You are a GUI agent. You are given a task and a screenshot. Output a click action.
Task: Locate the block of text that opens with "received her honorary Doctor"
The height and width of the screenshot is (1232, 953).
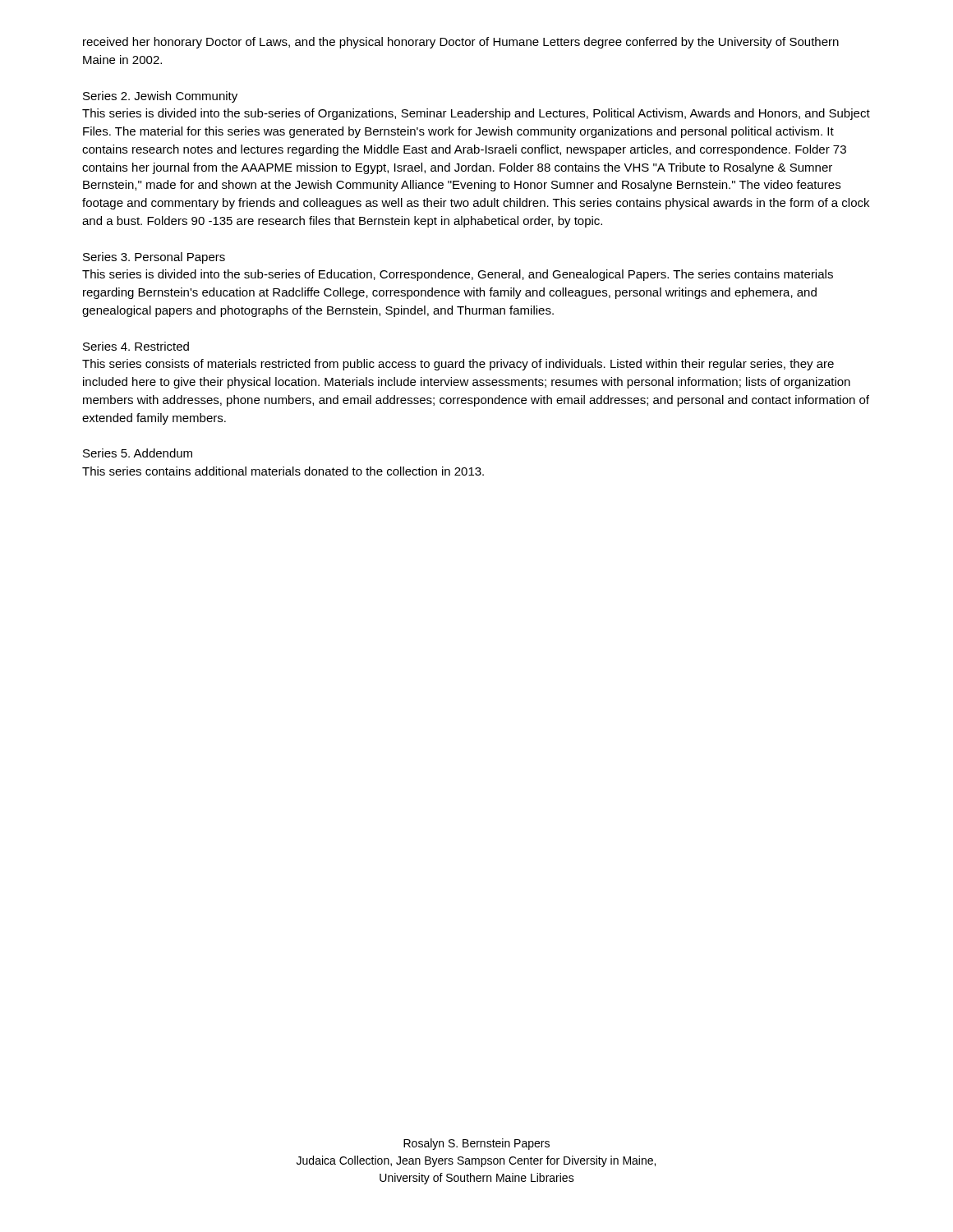coord(461,50)
